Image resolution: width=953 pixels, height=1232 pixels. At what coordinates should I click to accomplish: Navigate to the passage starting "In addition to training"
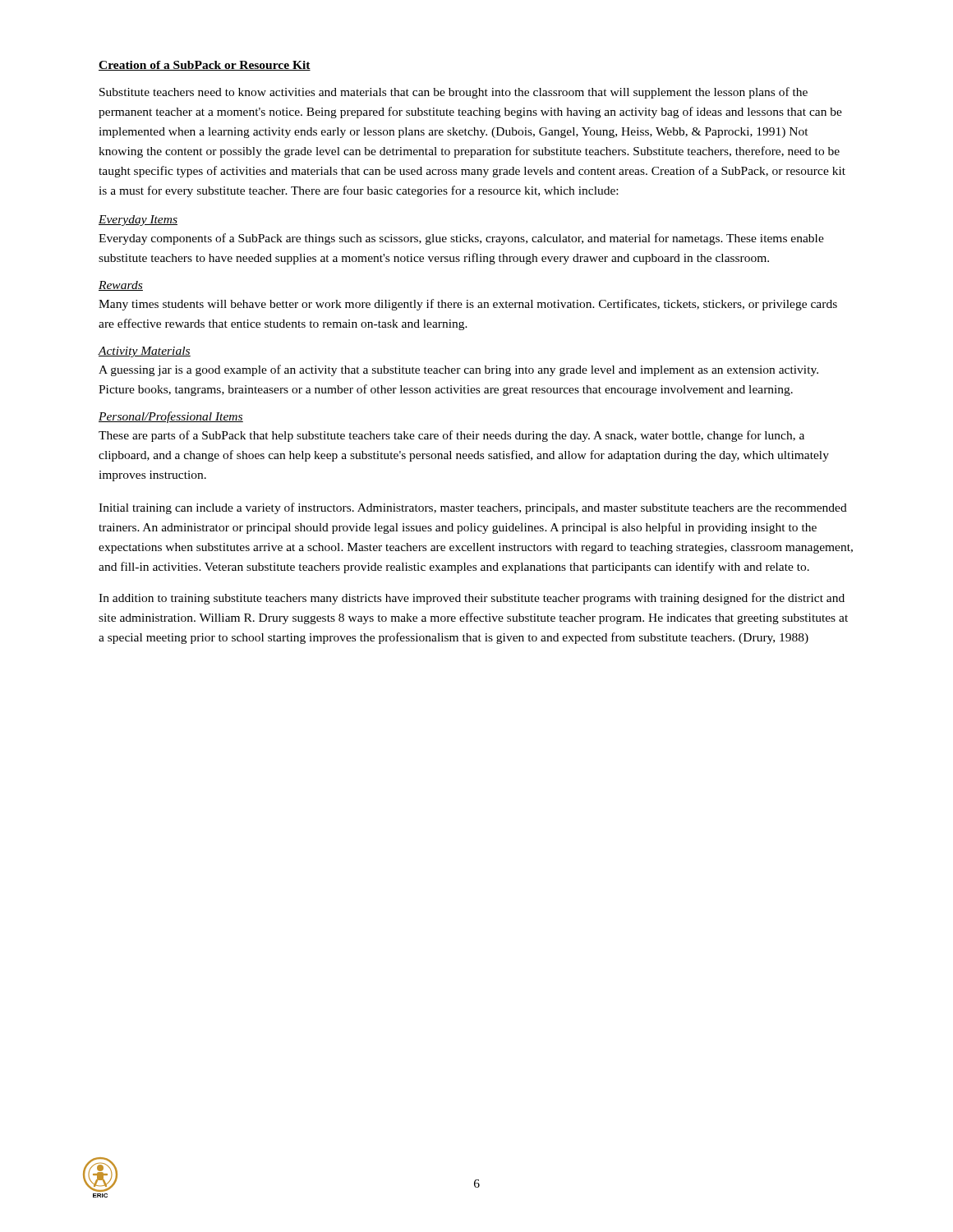[473, 617]
